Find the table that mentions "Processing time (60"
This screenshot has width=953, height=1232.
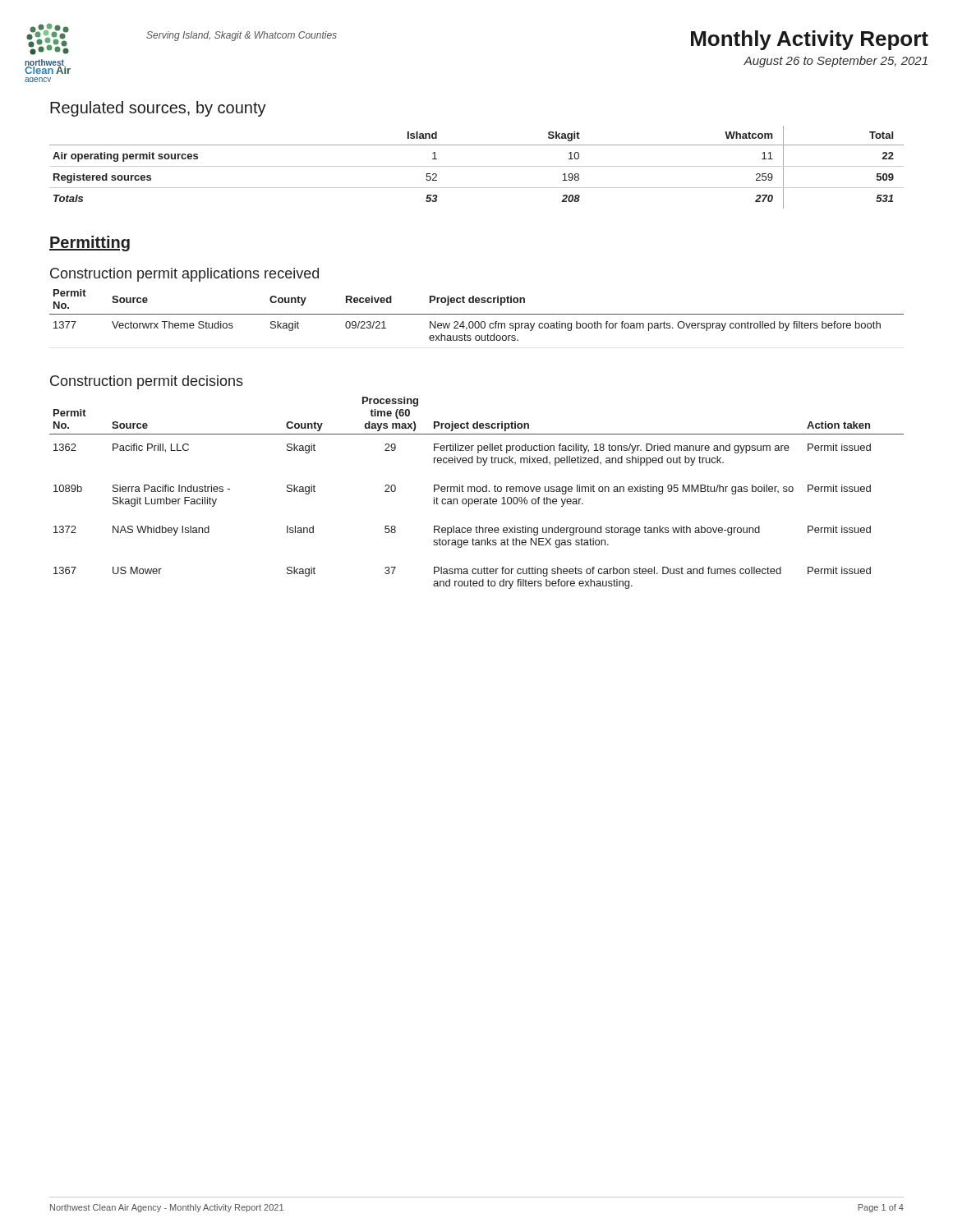point(476,498)
